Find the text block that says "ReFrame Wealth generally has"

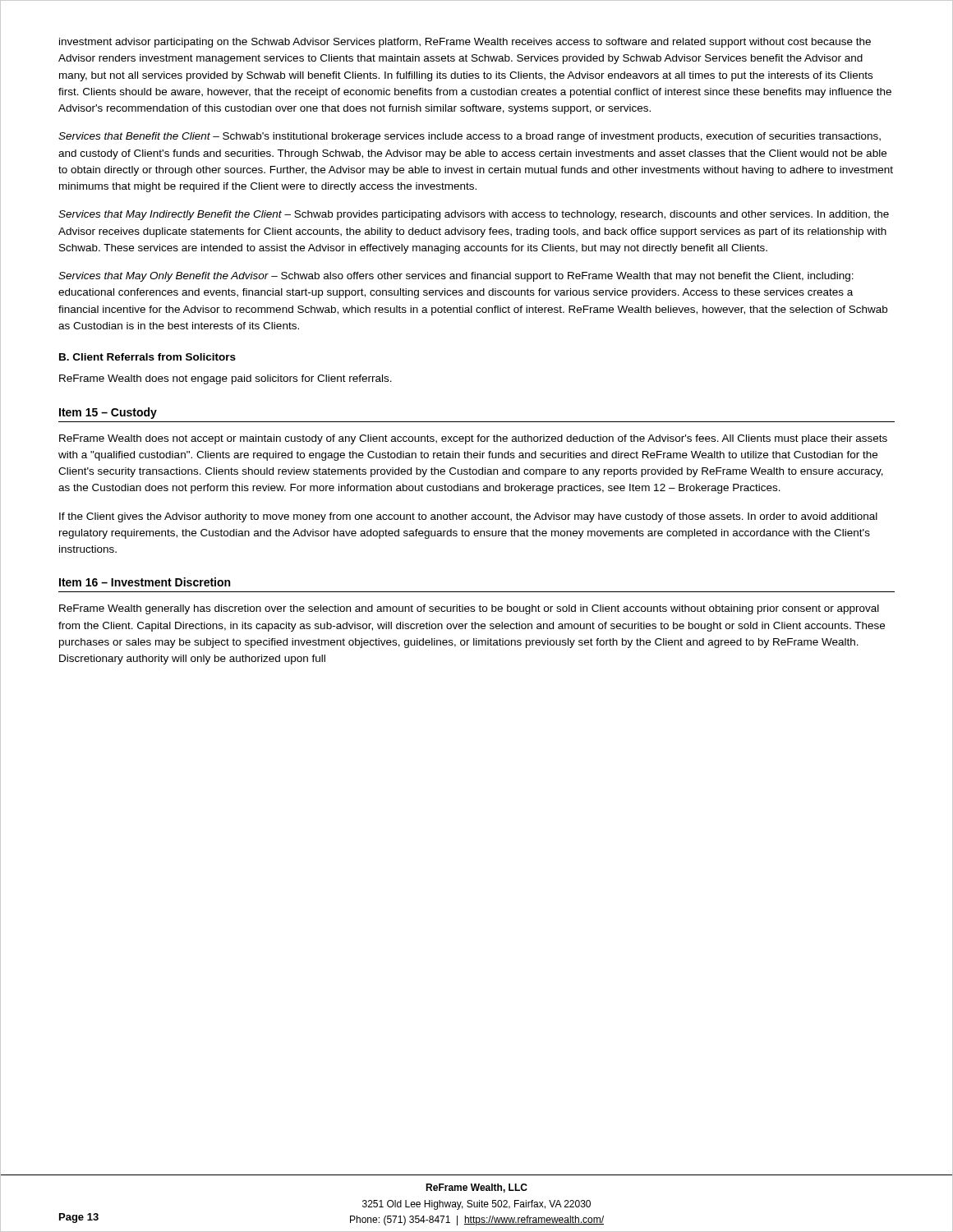(476, 634)
